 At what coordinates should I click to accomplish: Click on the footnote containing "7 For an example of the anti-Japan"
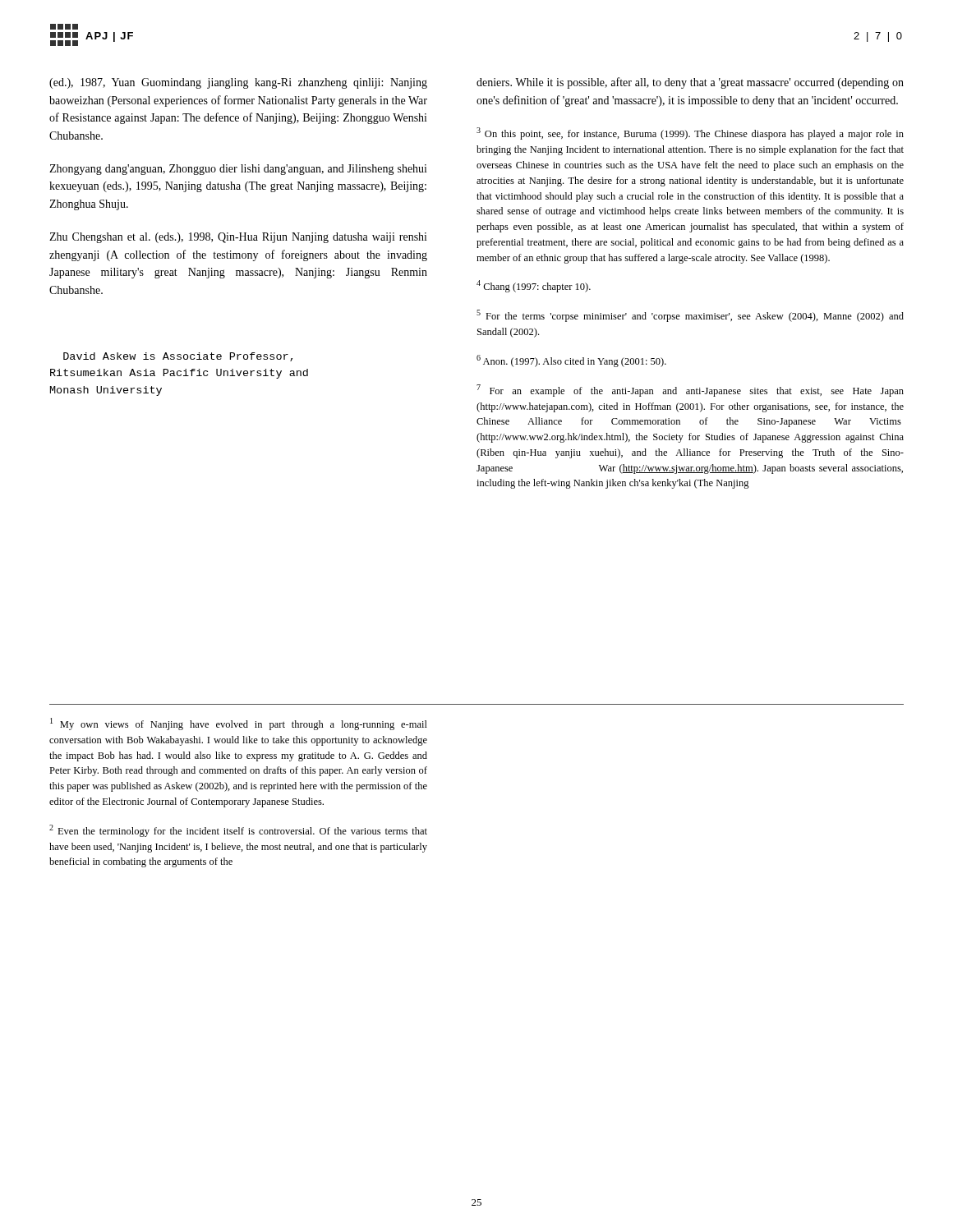point(690,436)
